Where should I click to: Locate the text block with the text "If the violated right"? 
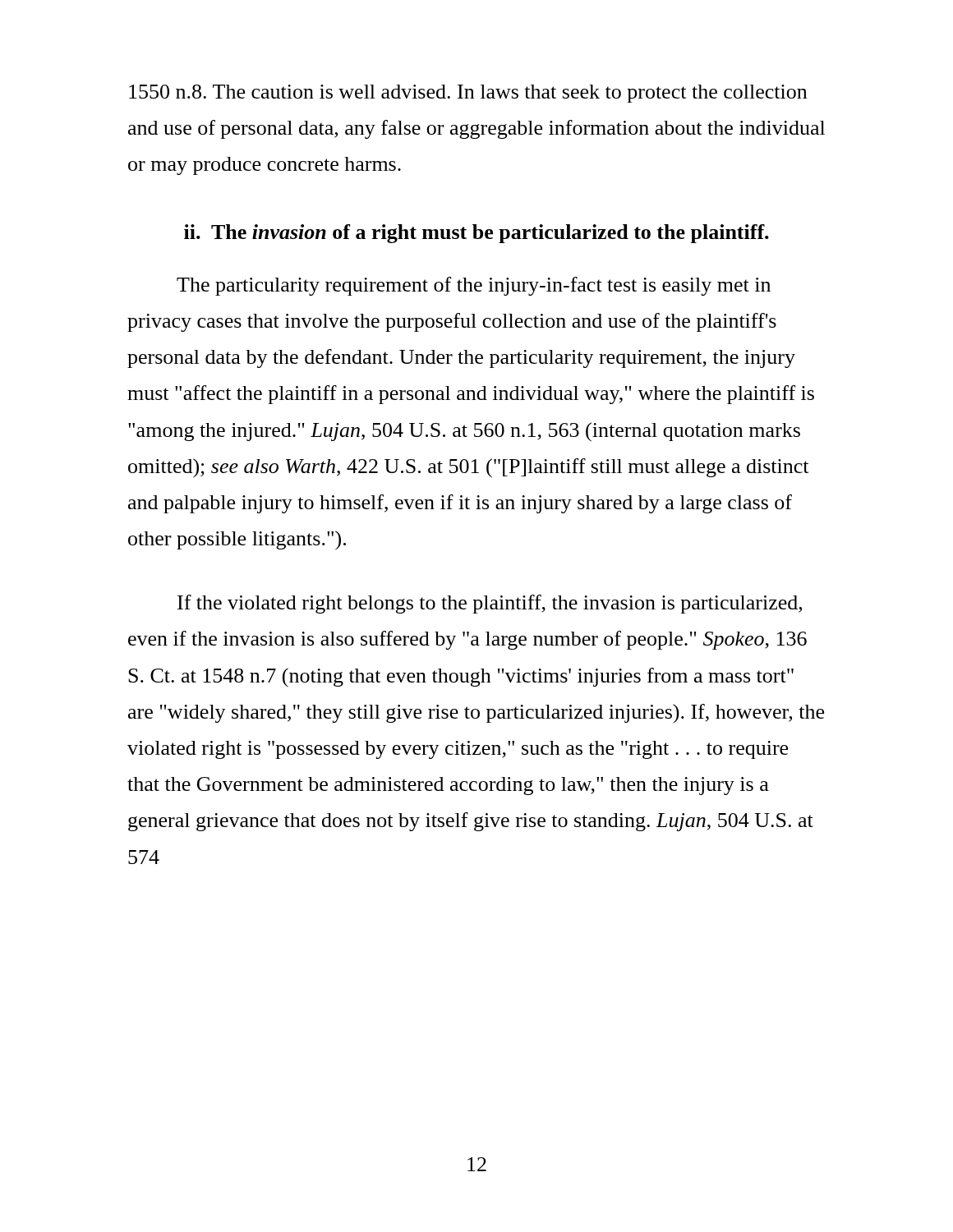click(490, 604)
